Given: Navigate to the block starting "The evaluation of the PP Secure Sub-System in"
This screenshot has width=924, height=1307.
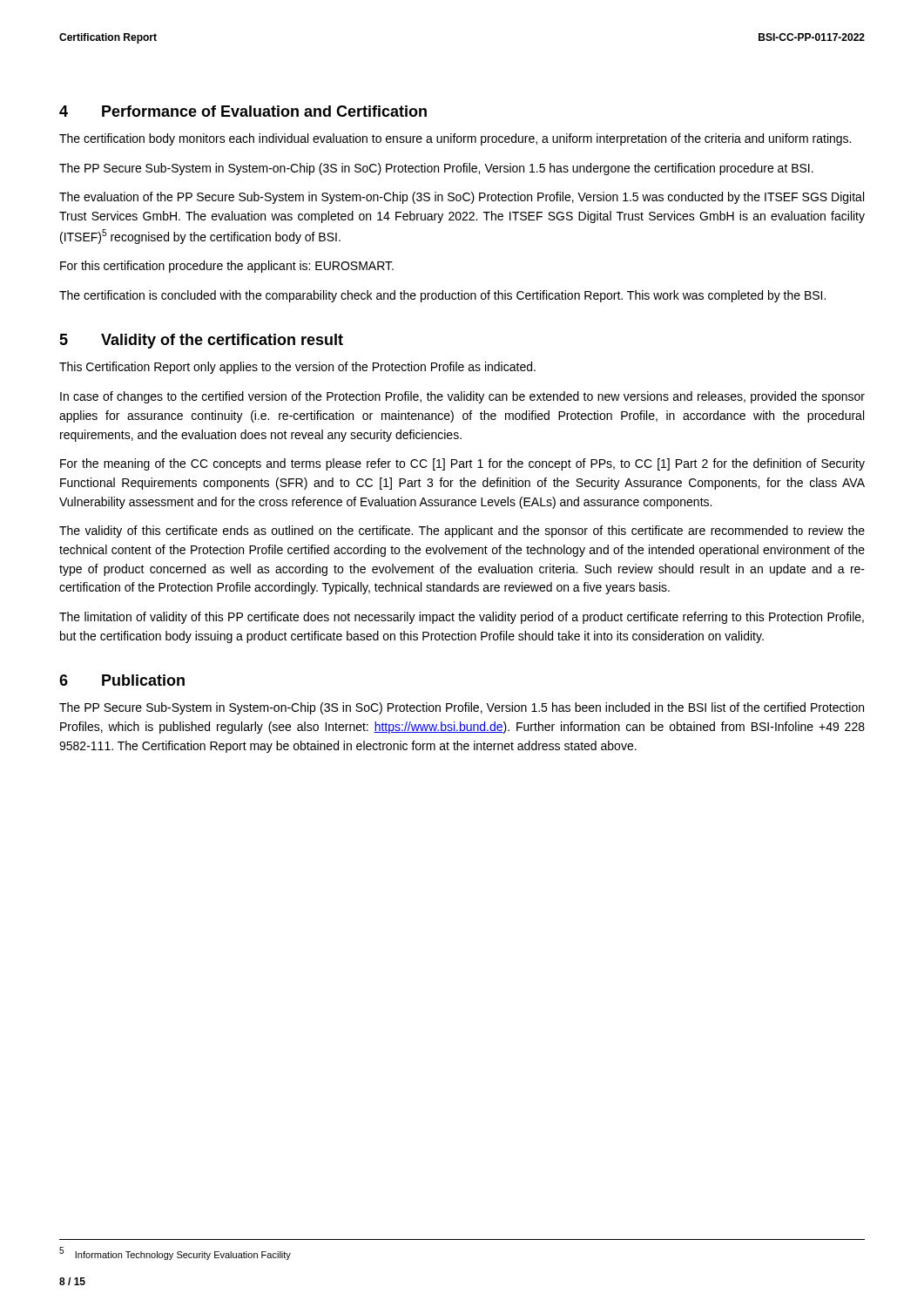Looking at the screenshot, I should click(x=462, y=217).
